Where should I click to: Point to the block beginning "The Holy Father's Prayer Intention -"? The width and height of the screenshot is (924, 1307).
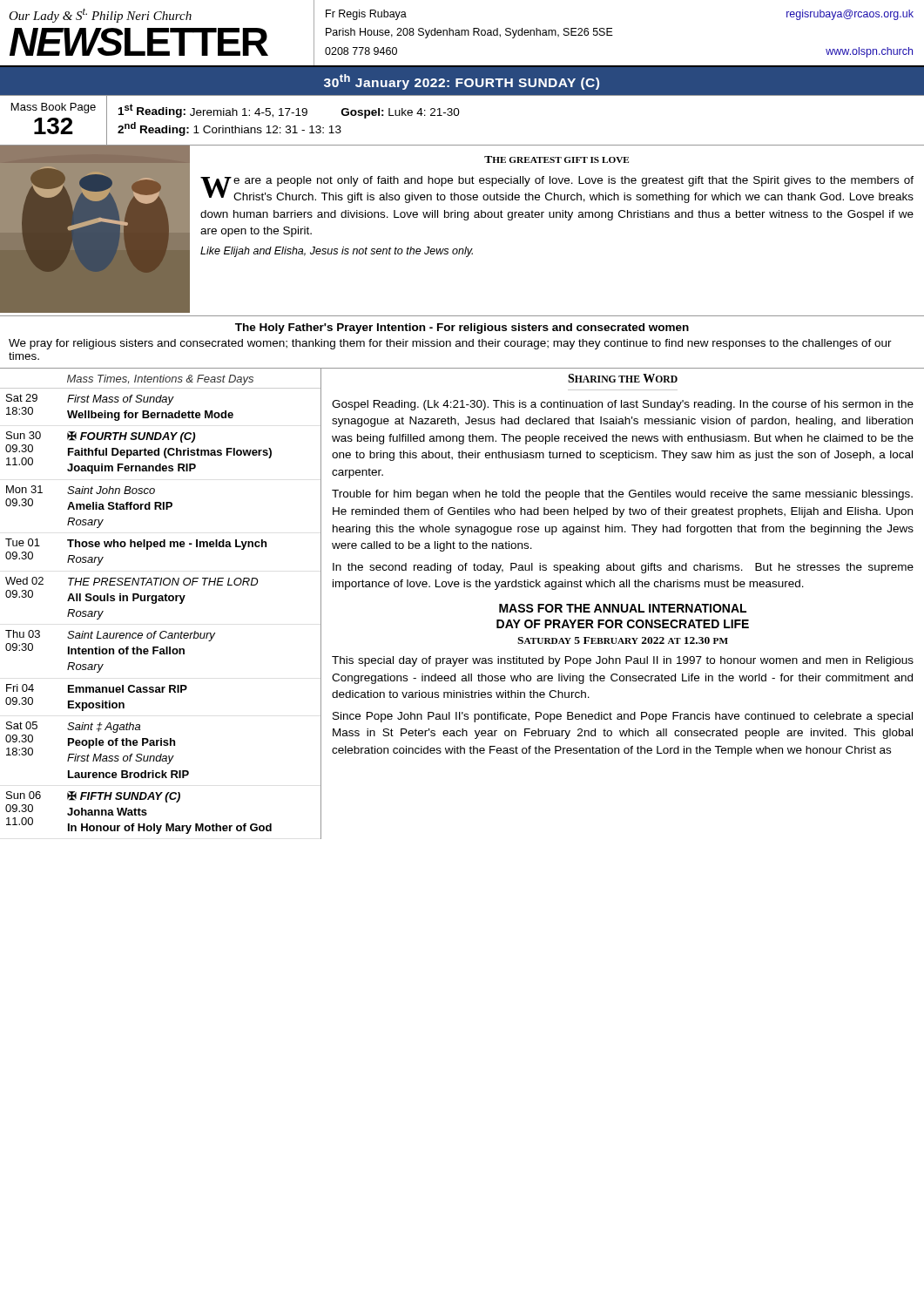pos(462,341)
